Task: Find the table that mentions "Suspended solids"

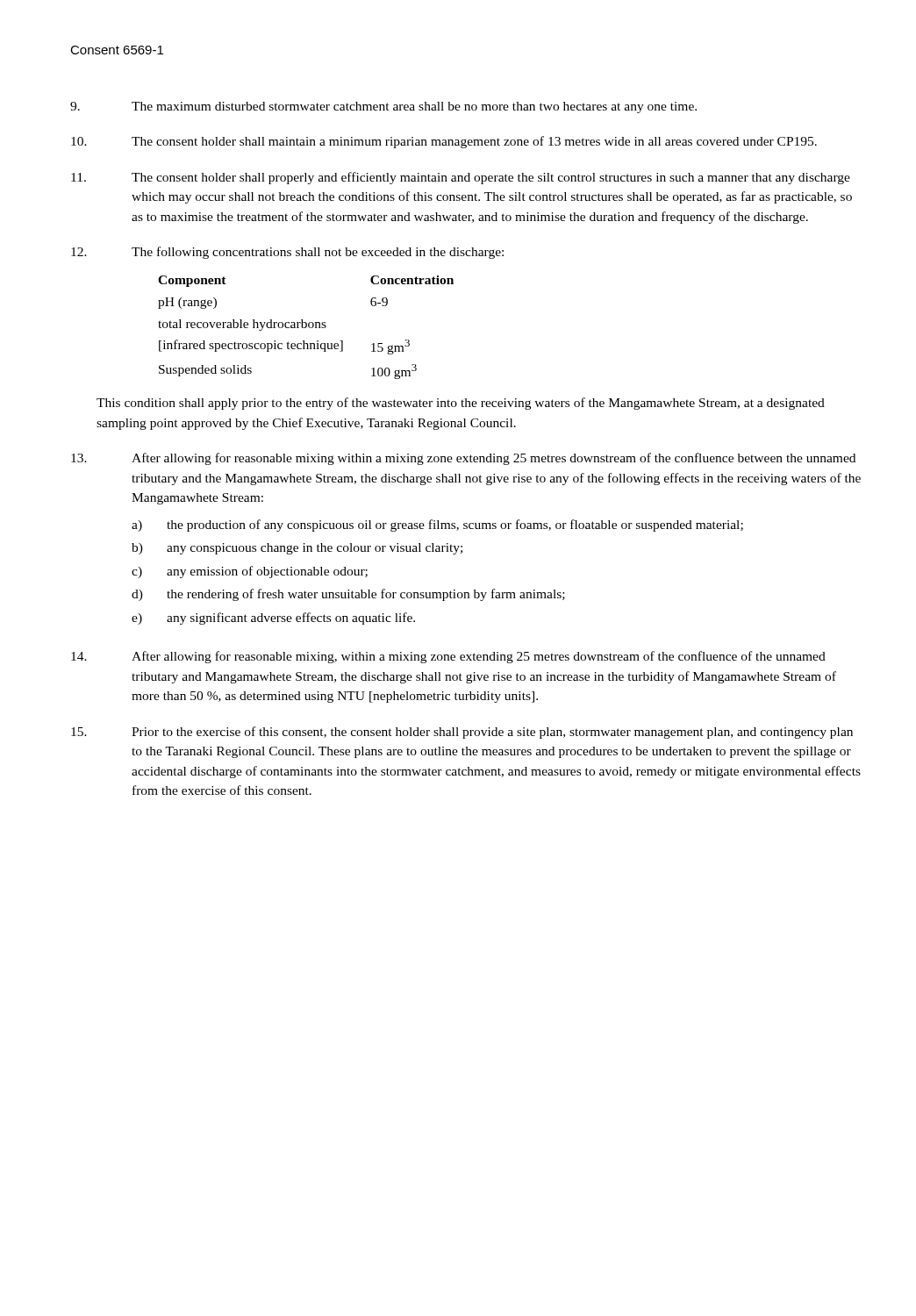Action: point(511,326)
